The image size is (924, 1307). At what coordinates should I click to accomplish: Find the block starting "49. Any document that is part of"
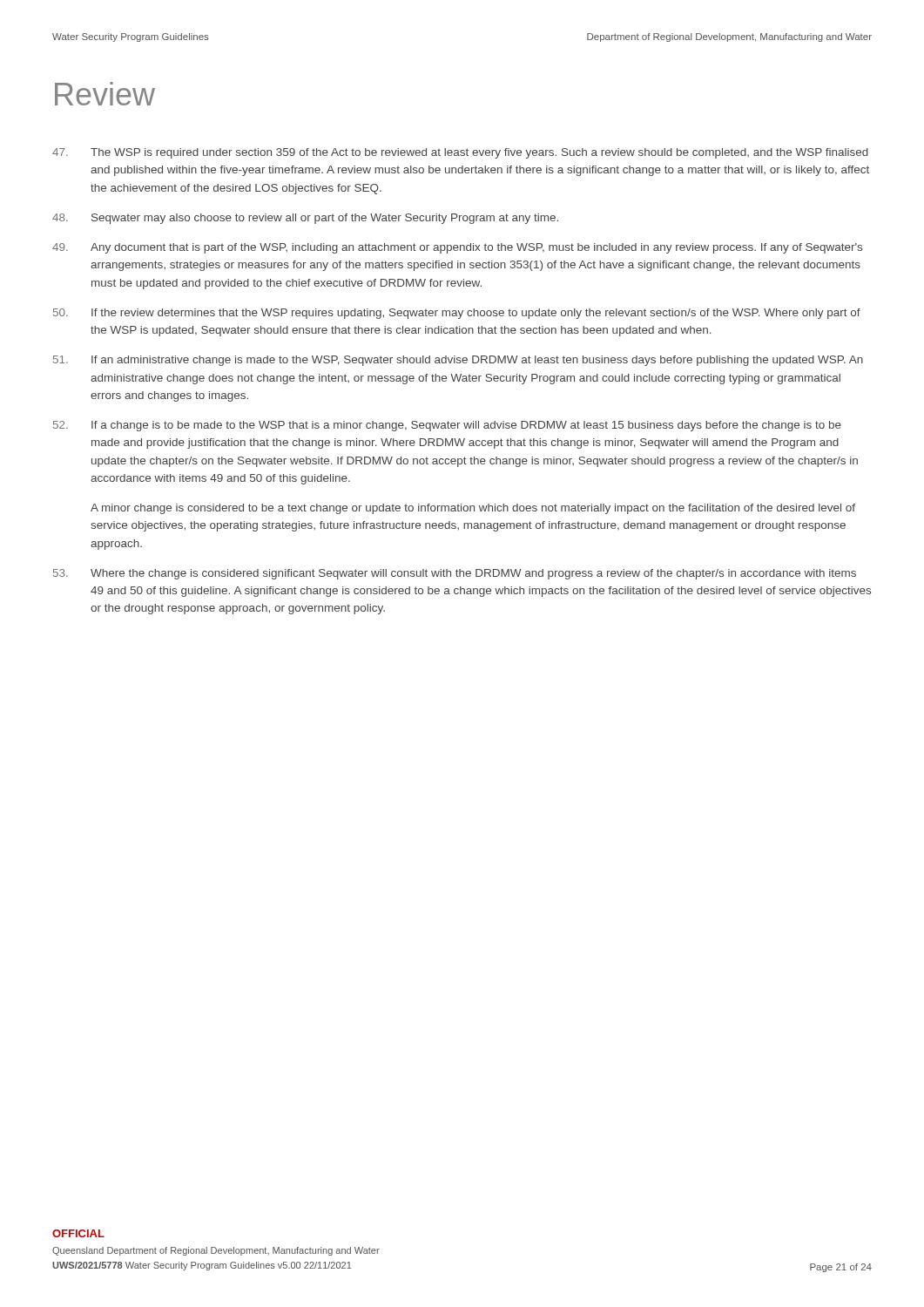(x=462, y=265)
